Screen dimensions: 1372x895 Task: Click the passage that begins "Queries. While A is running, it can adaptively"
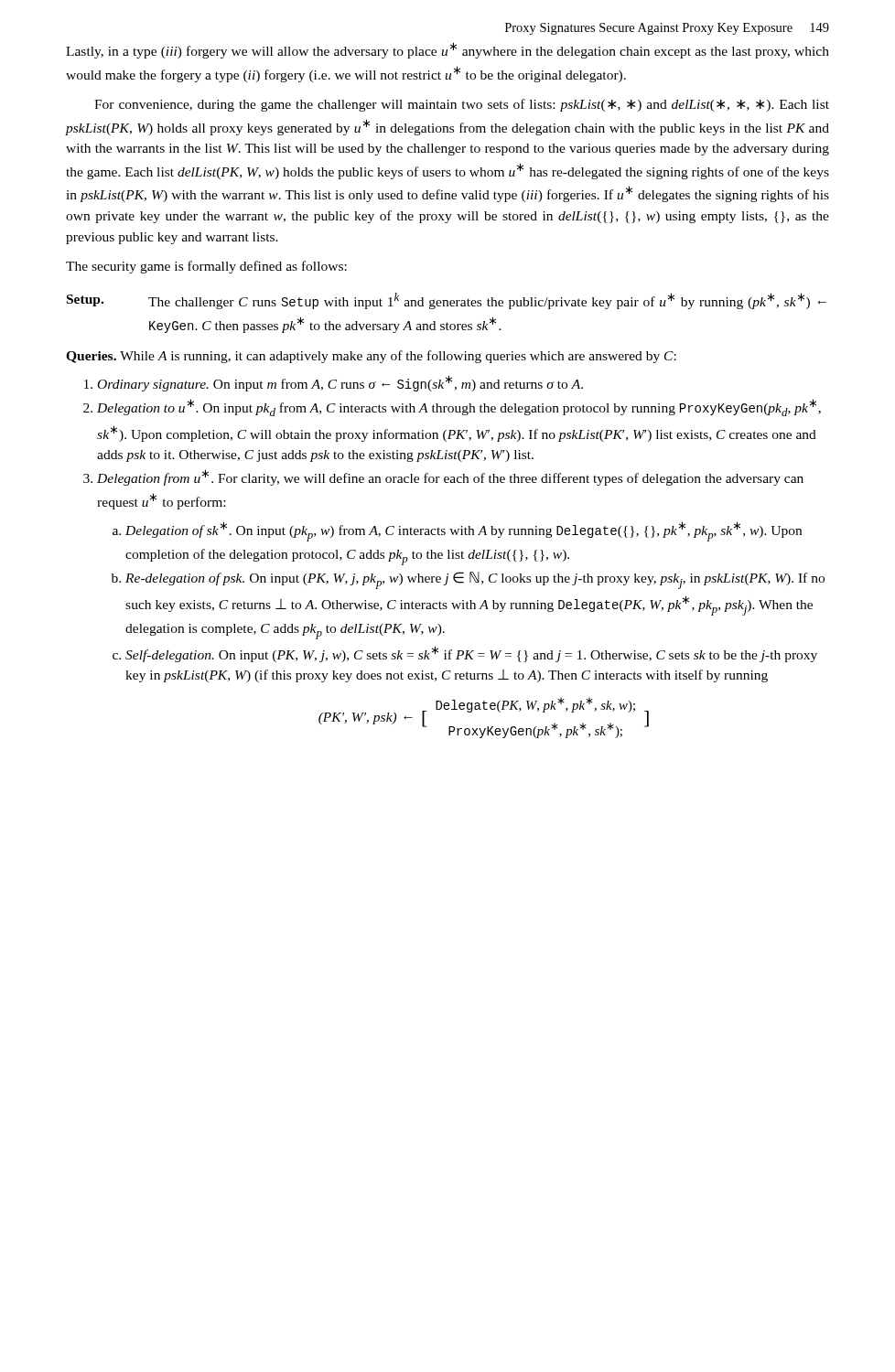pos(371,355)
